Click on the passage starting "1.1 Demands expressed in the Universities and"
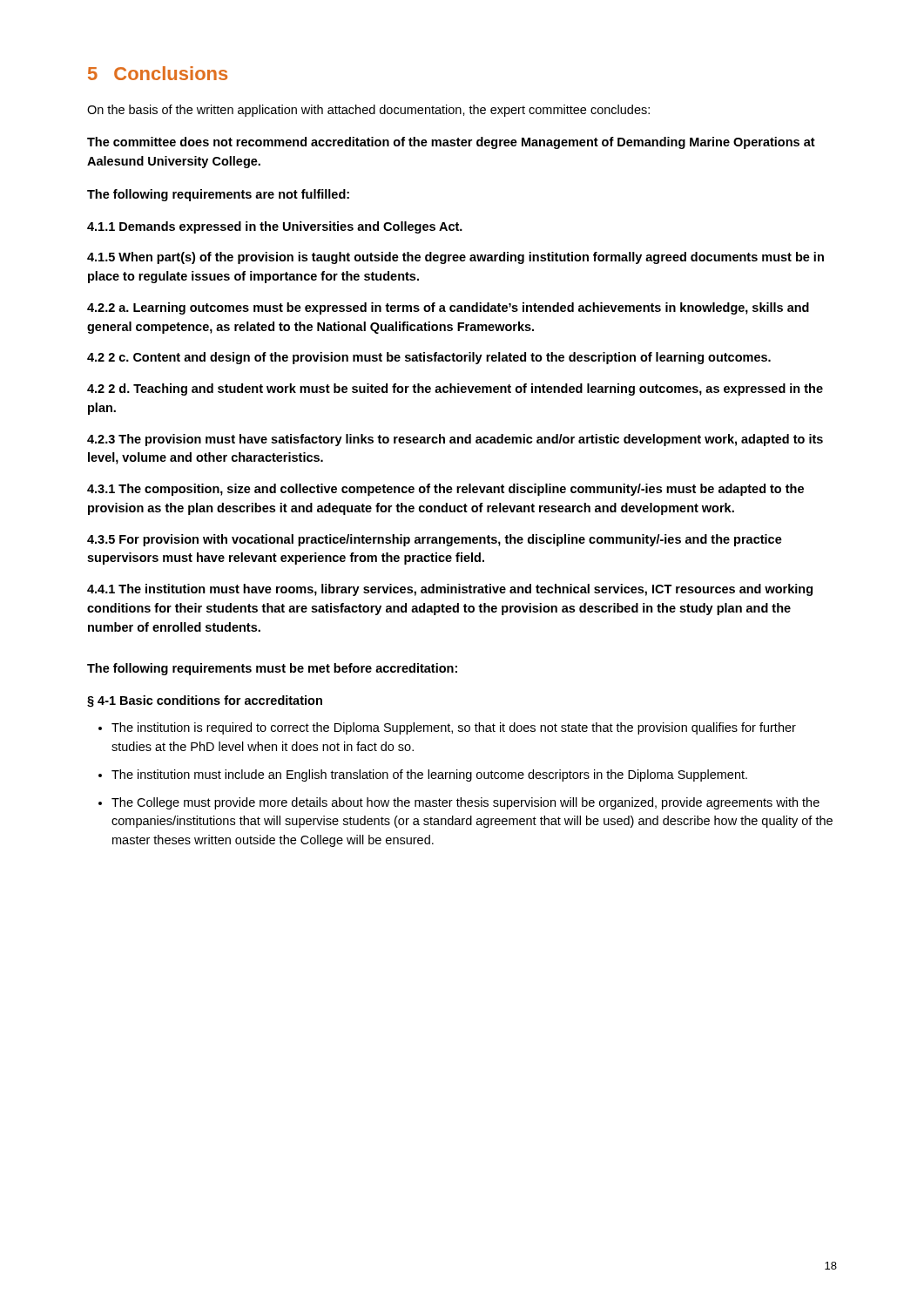This screenshot has width=924, height=1307. [462, 227]
